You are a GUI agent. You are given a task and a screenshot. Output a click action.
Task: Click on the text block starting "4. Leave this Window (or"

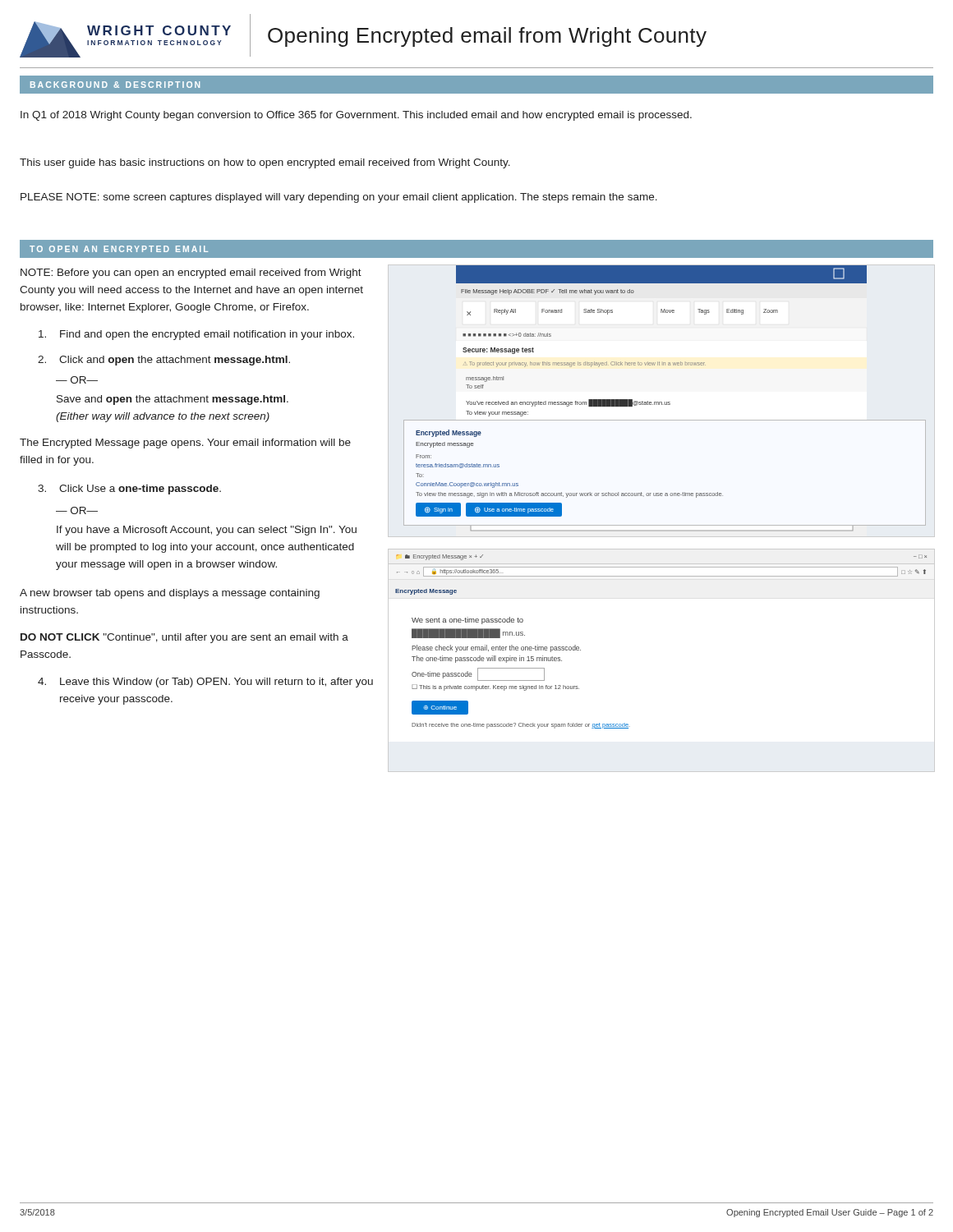[206, 690]
